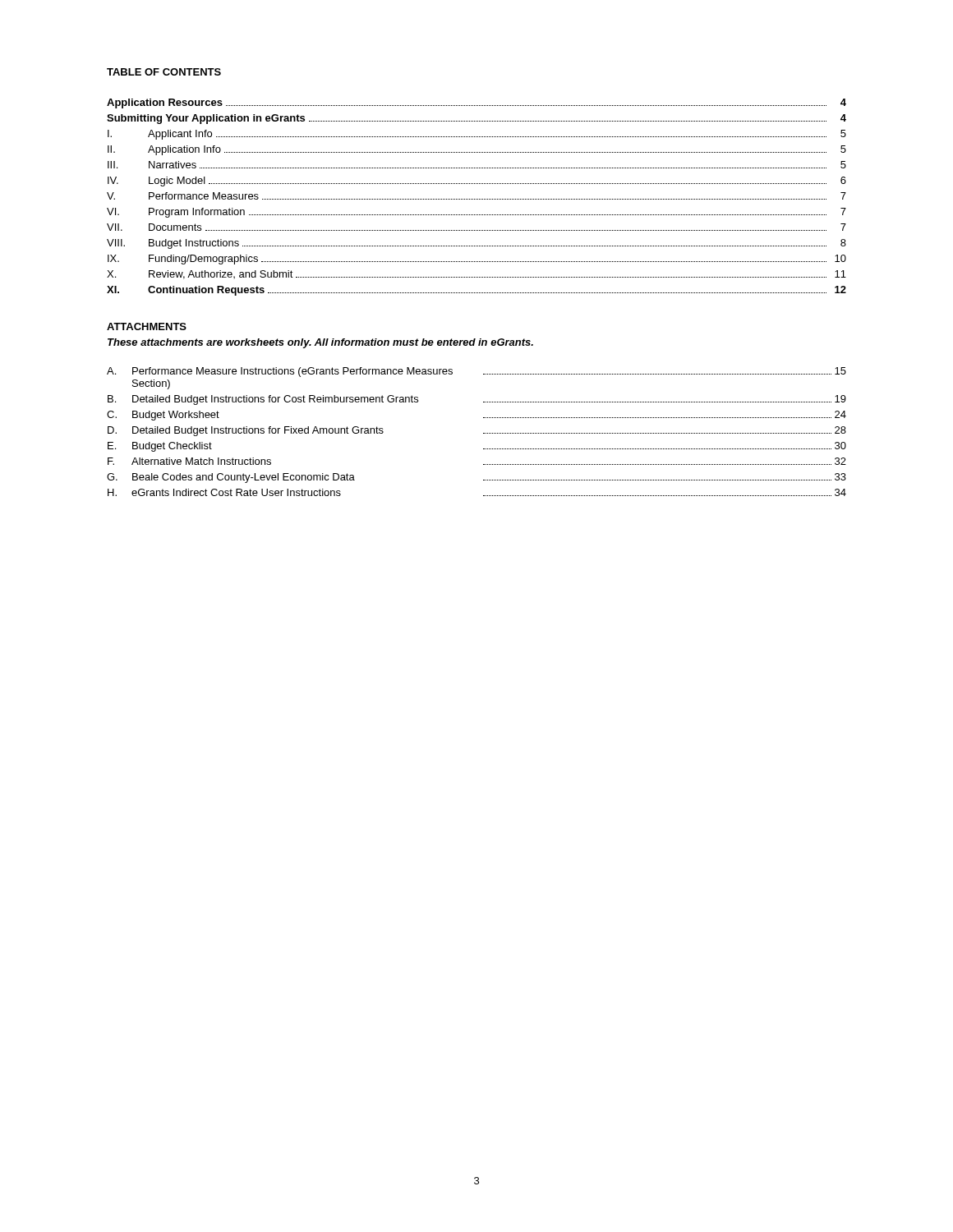Locate the text starting "III. Narratives 5"
The width and height of the screenshot is (953, 1232).
tap(476, 165)
